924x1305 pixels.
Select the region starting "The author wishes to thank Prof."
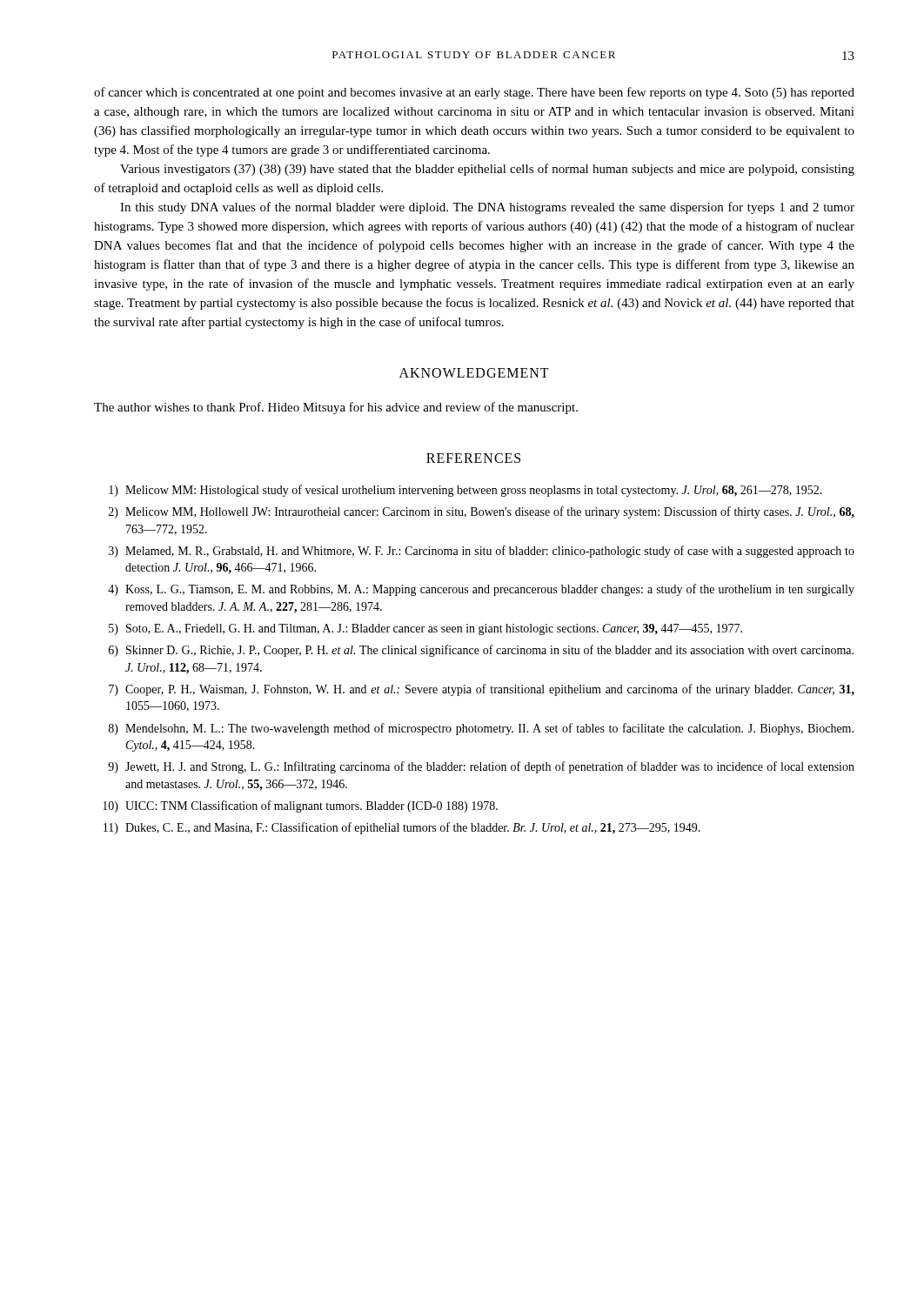point(336,407)
